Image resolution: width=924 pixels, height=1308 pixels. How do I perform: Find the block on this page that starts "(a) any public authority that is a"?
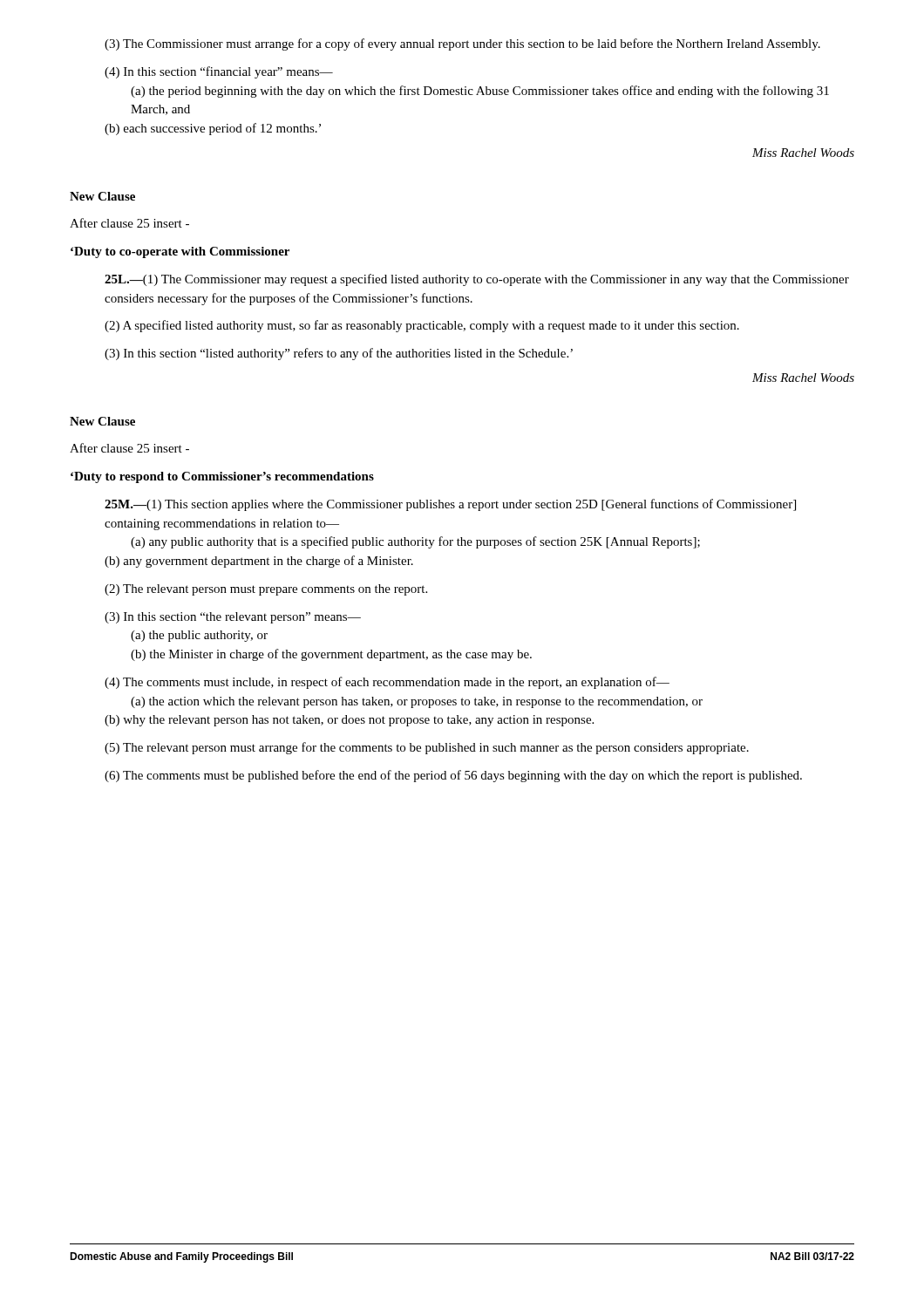492,542
